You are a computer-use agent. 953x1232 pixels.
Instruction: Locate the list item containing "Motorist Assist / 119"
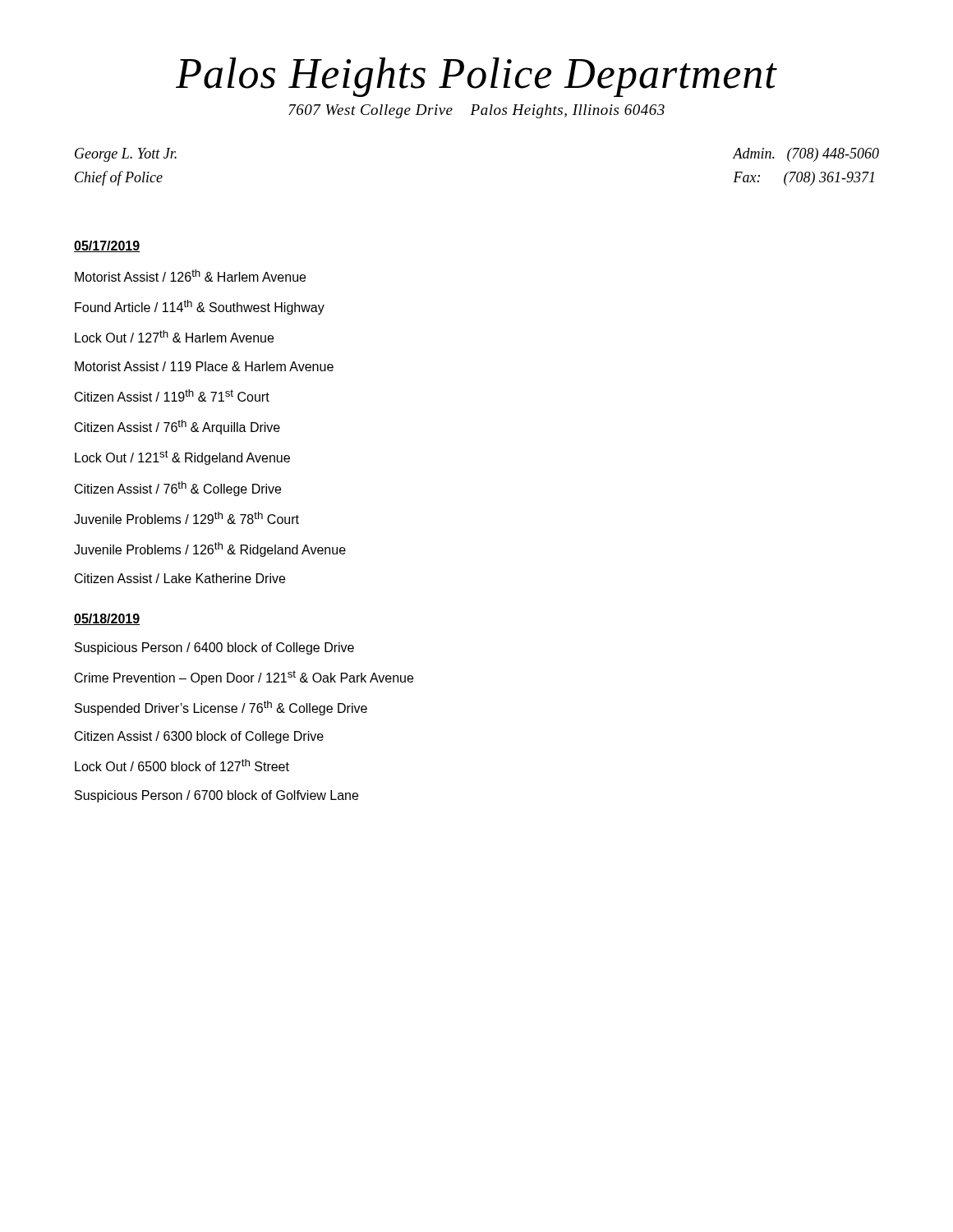coord(204,366)
